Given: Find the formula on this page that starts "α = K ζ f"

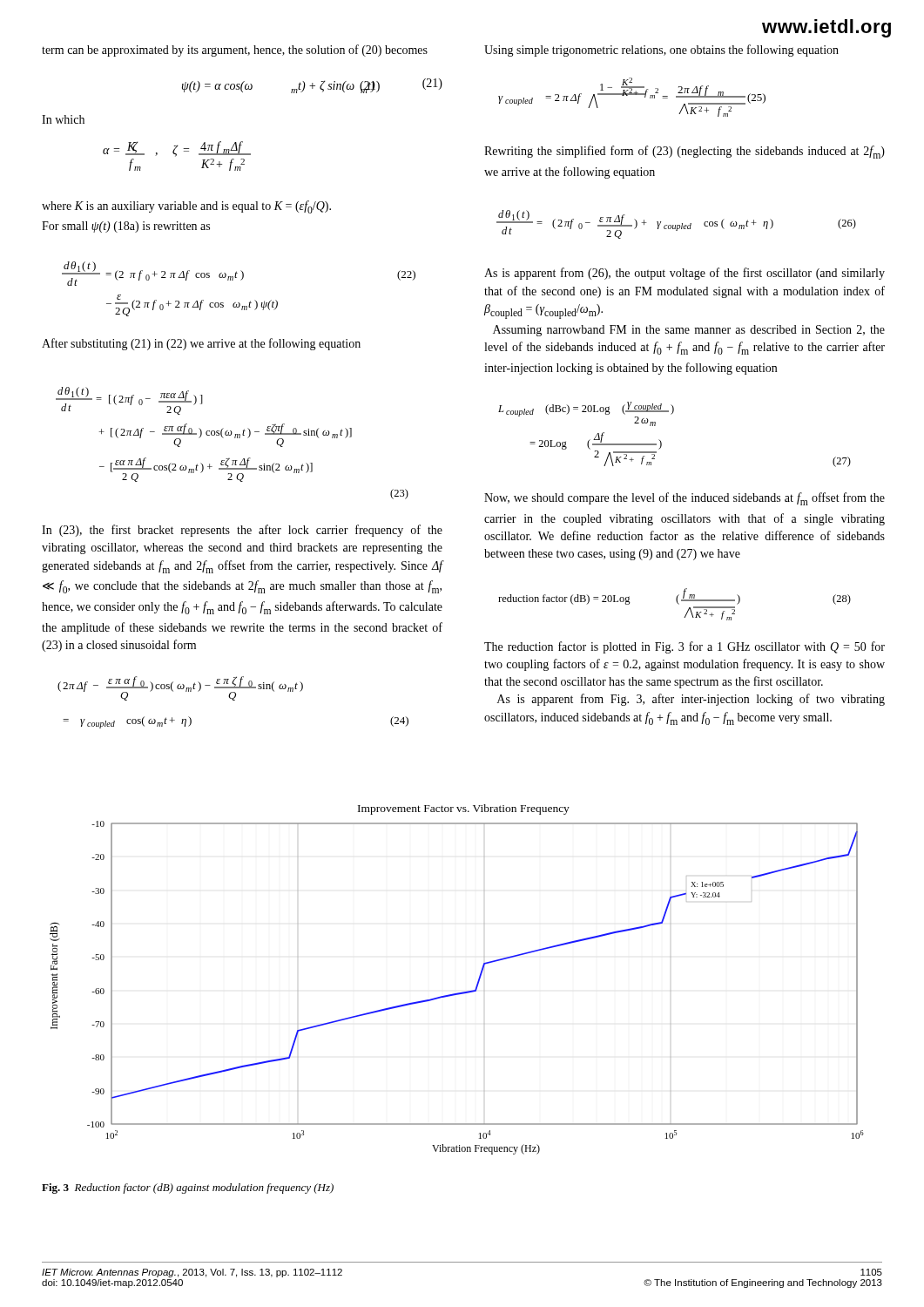Looking at the screenshot, I should coord(242,162).
